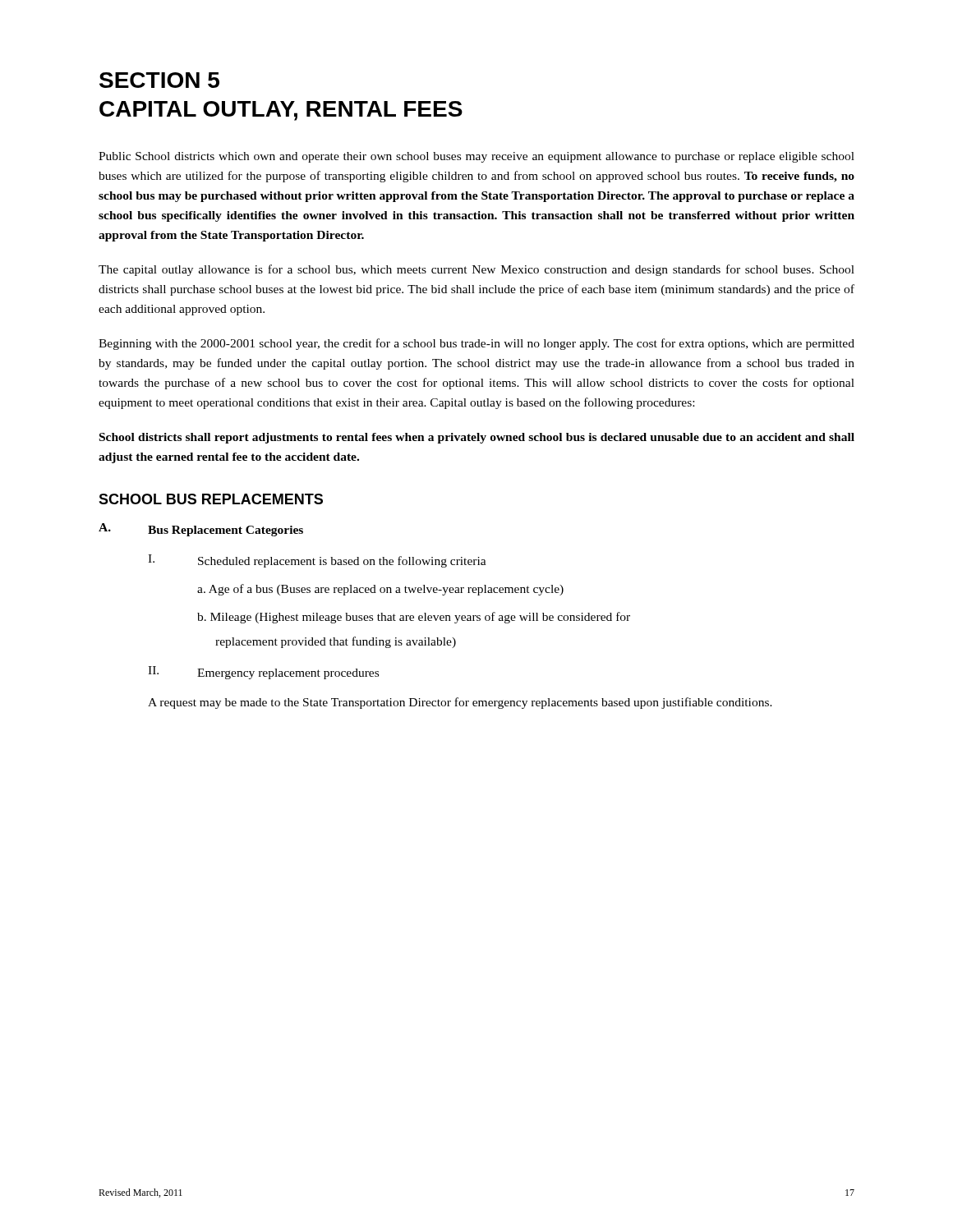Locate the block of text that opens with "Public School districts which own and operate"
The height and width of the screenshot is (1232, 953).
point(476,195)
